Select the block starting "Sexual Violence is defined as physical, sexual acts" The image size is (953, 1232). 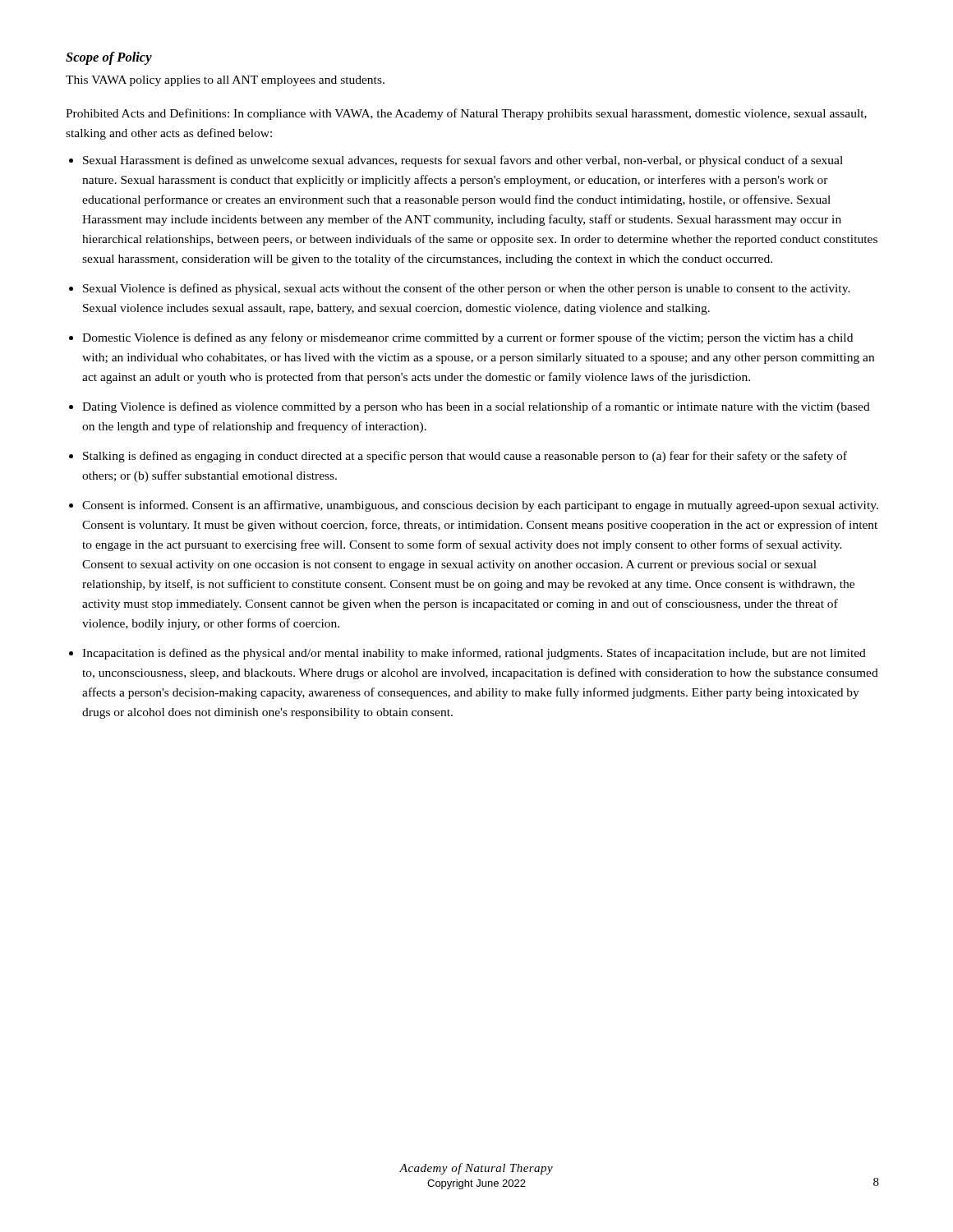click(481, 298)
